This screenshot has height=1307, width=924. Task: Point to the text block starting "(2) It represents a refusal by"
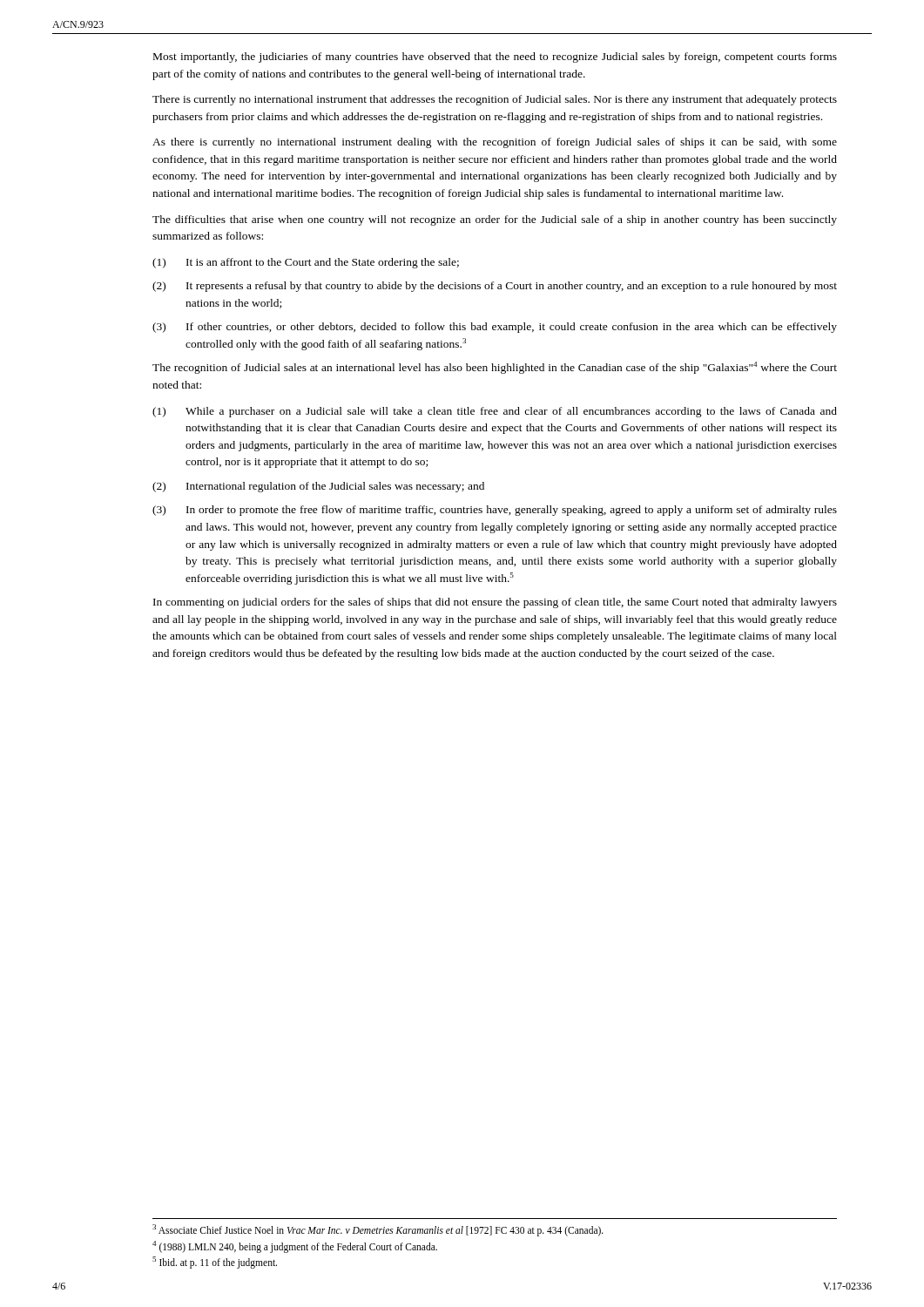[495, 294]
